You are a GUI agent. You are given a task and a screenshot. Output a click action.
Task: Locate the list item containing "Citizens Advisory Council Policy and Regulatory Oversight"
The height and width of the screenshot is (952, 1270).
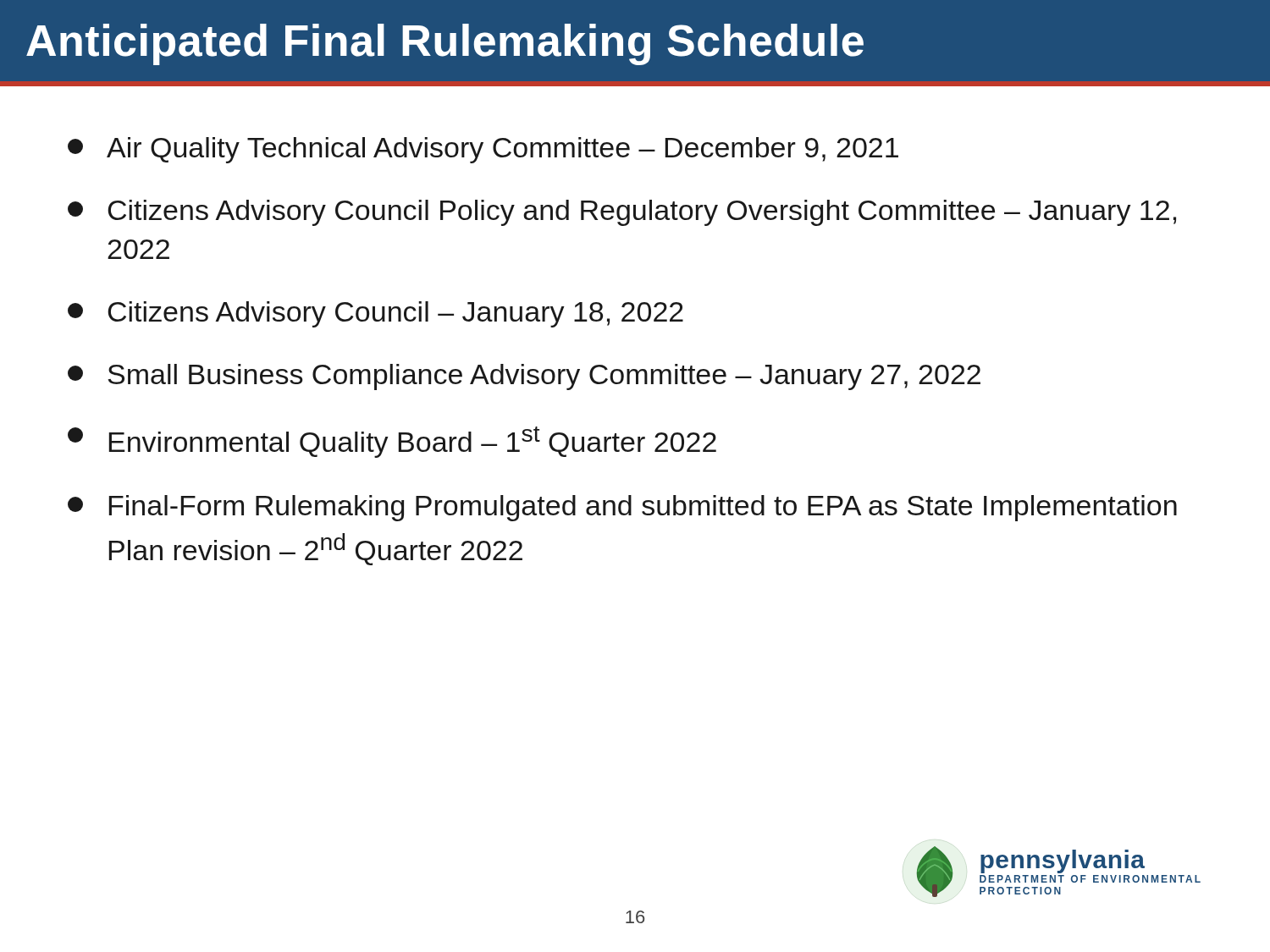click(x=635, y=230)
